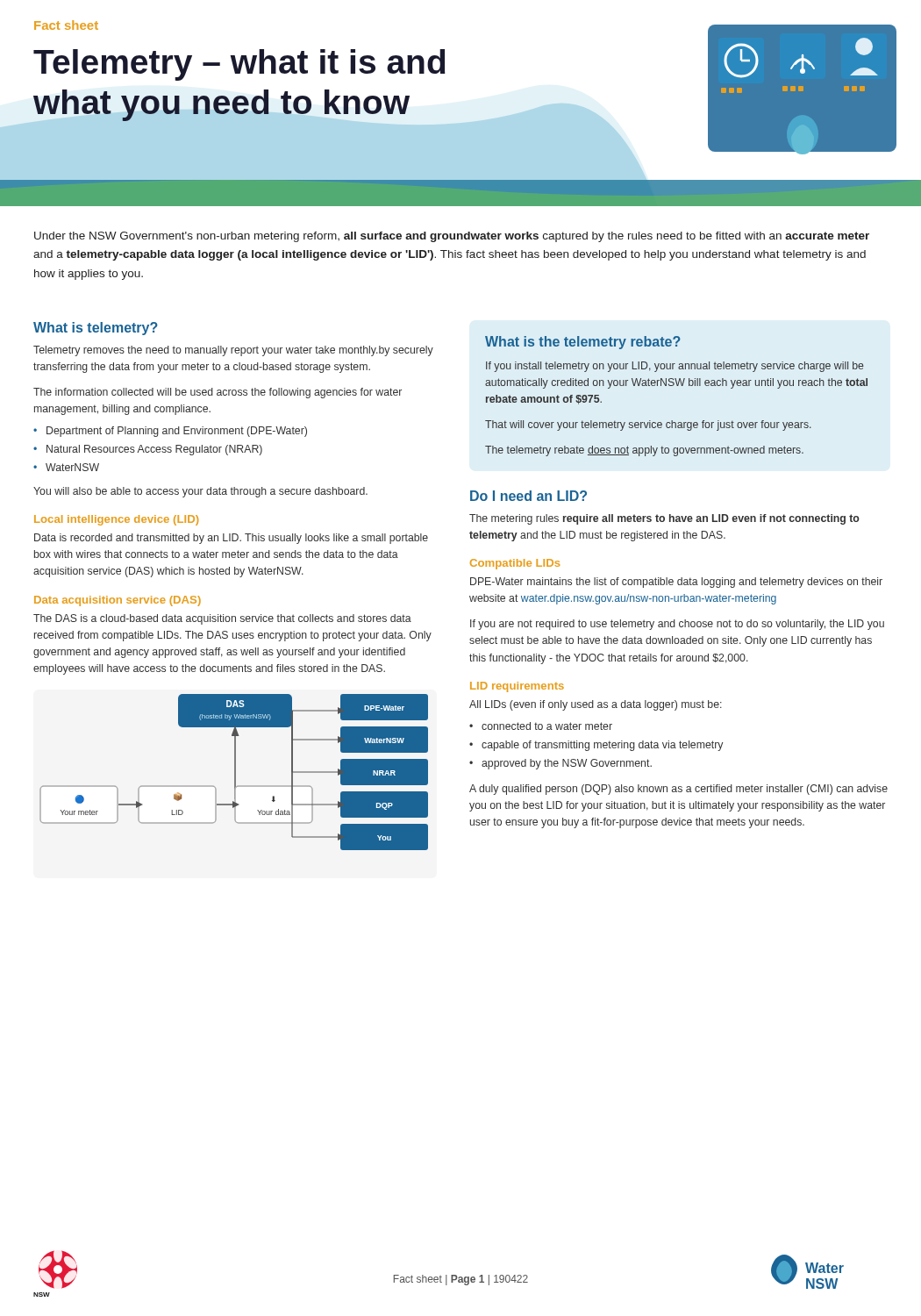The image size is (921, 1316).
Task: Select the section header with the text "Data acquisition service (DAS)"
Action: click(117, 599)
